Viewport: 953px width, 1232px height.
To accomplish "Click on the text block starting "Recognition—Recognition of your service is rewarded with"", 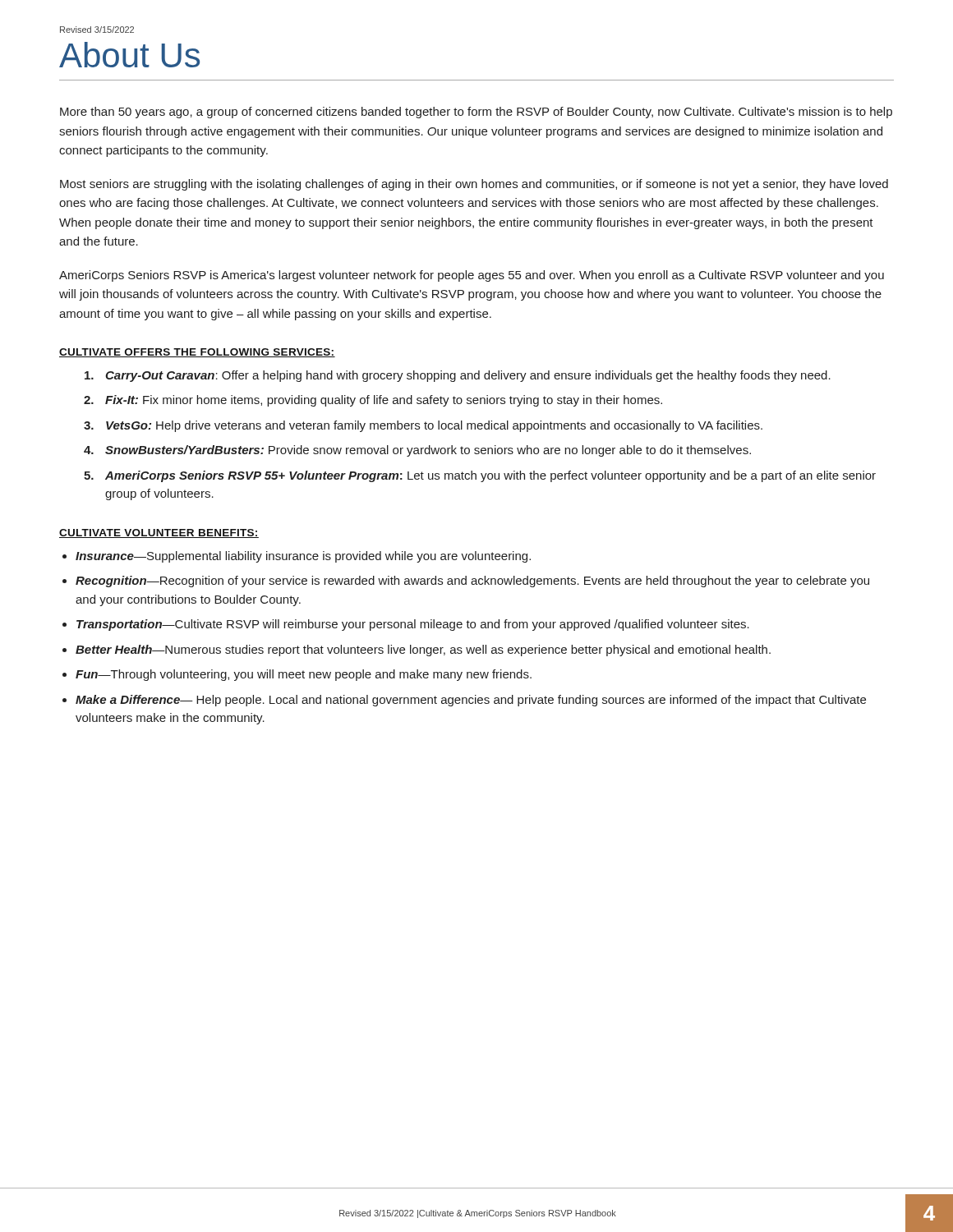I will (x=473, y=590).
